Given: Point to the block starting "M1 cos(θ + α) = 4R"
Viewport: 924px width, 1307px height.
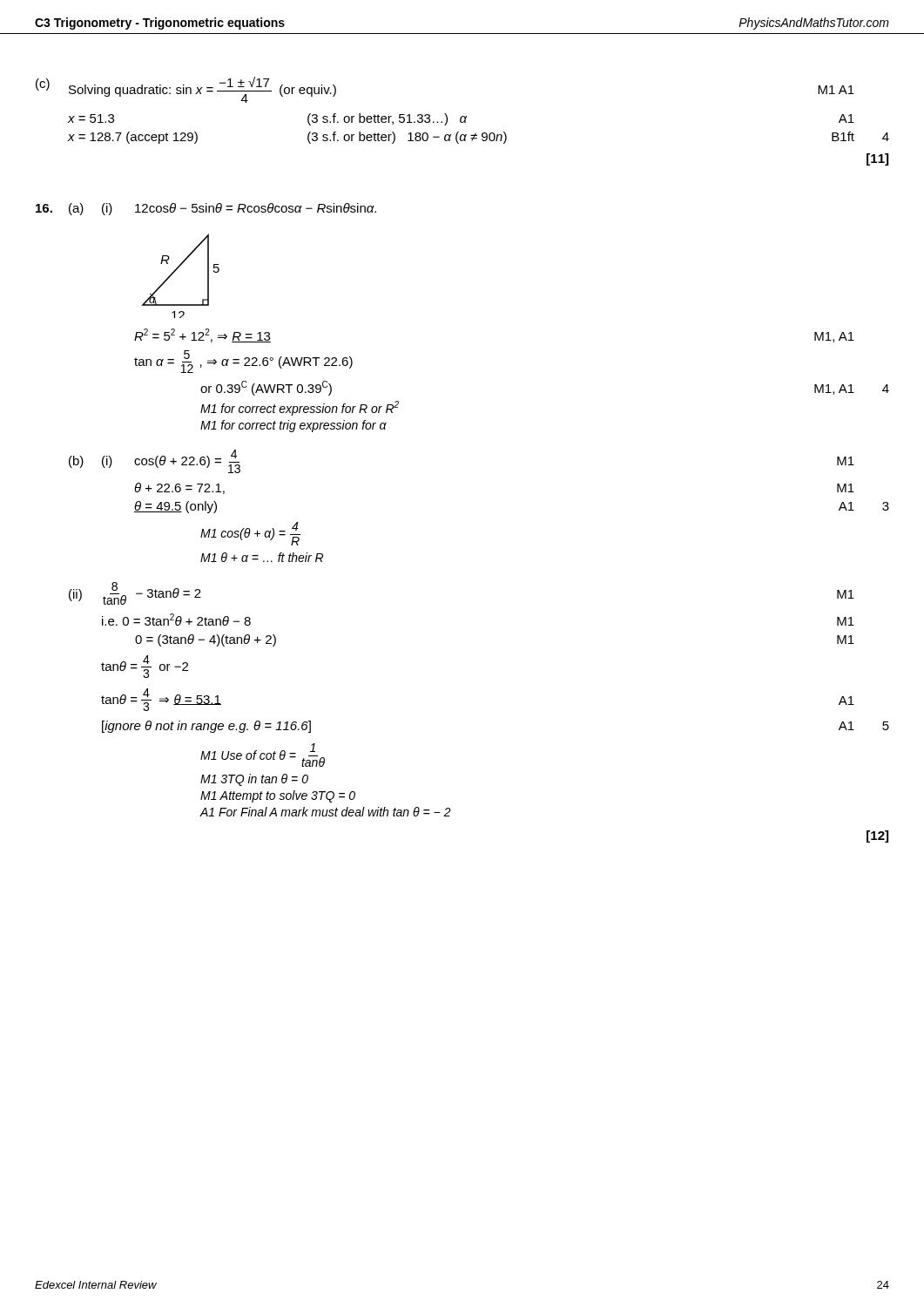Looking at the screenshot, I should [x=251, y=534].
